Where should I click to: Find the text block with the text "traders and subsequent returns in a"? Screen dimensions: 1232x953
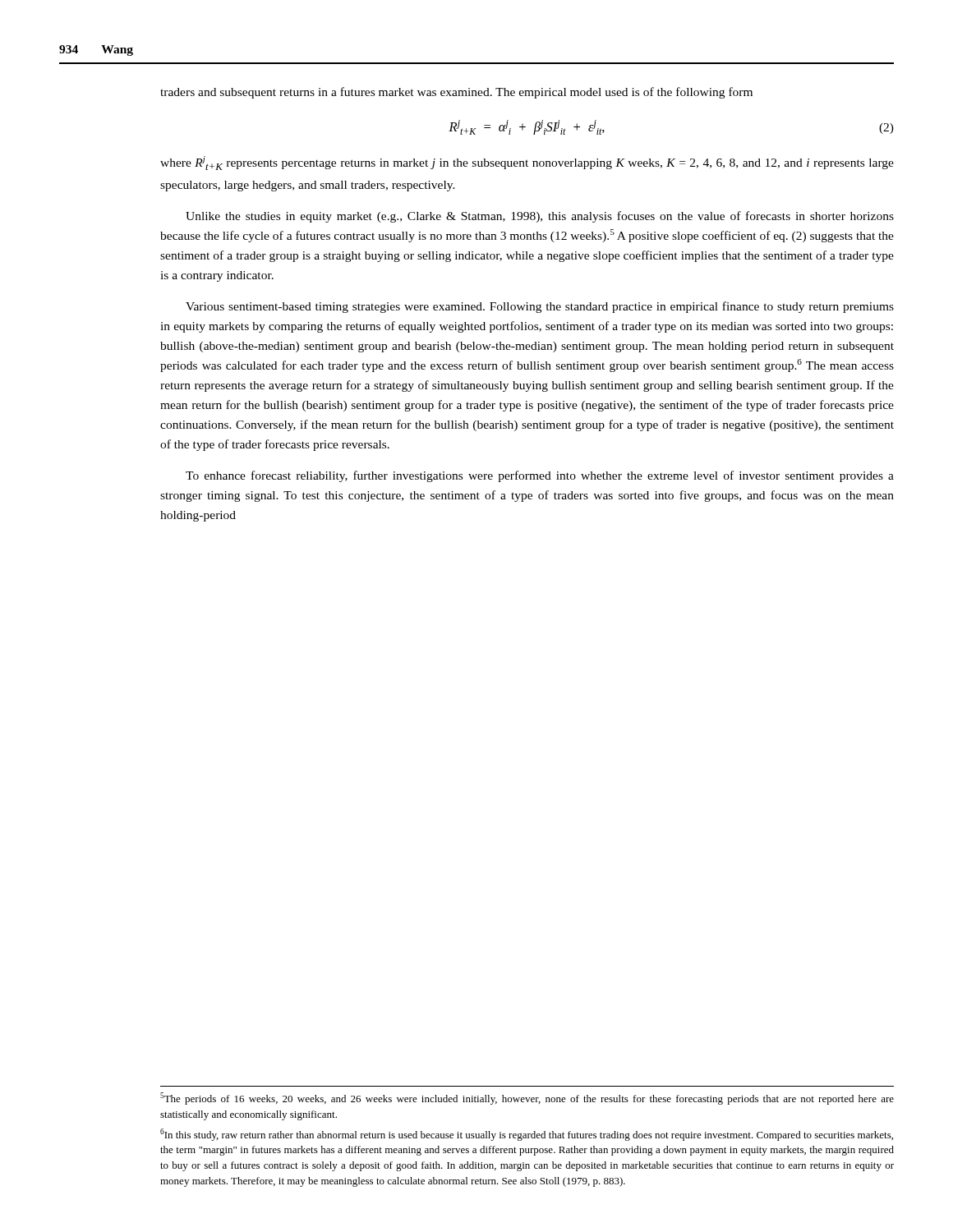pos(527,92)
